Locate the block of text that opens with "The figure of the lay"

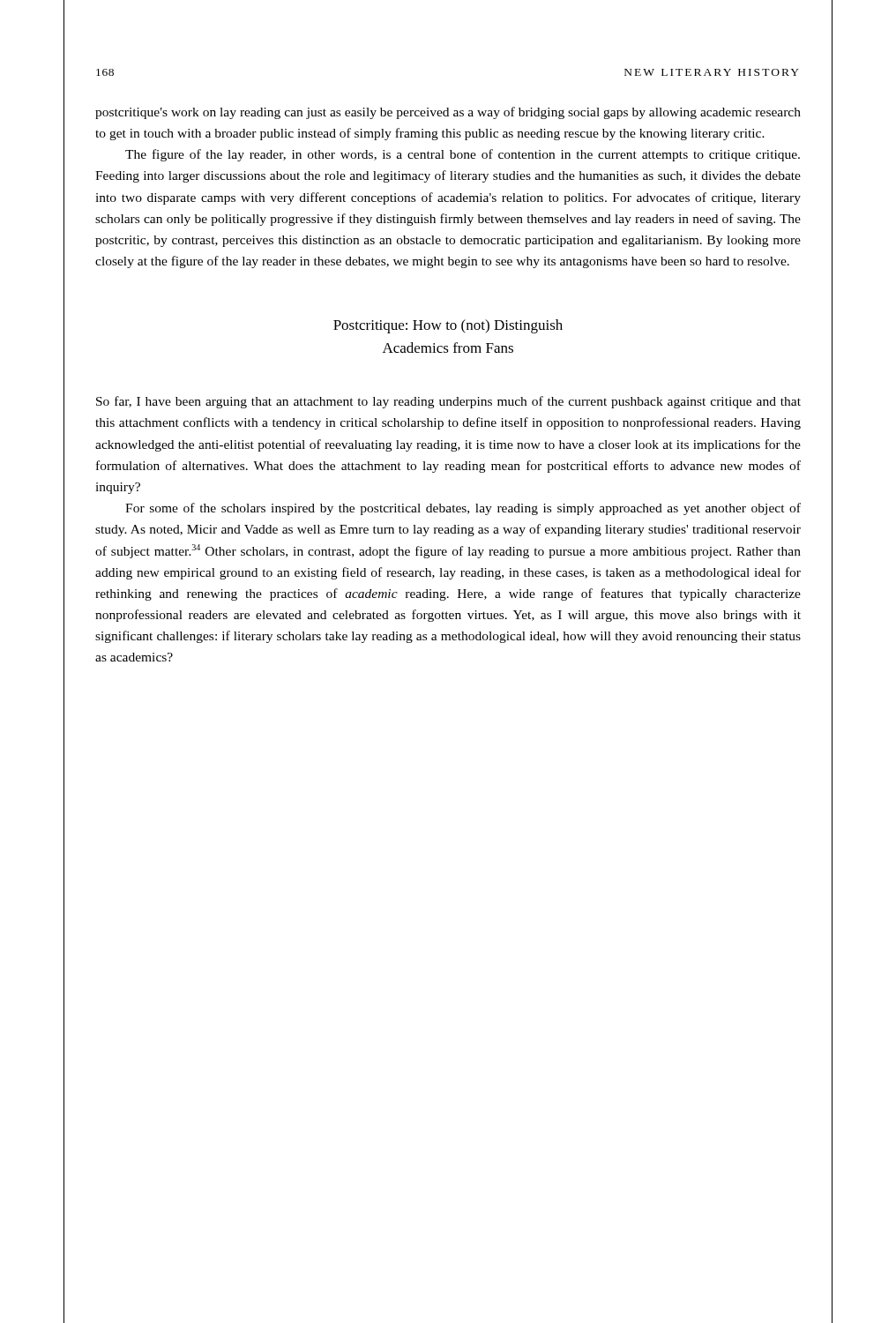click(x=448, y=207)
